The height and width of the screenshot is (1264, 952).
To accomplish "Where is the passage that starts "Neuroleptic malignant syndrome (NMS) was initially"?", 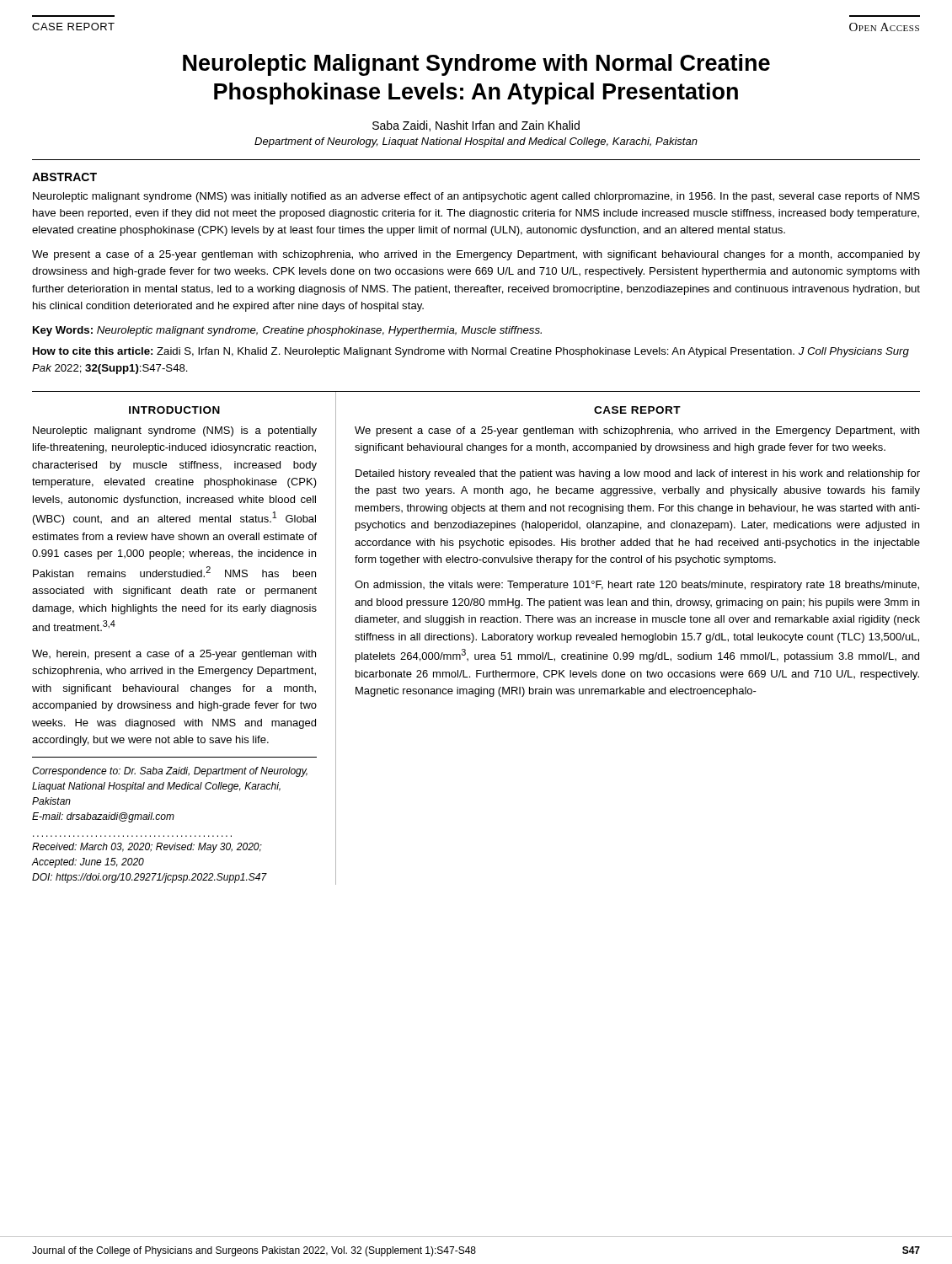I will 476,213.
